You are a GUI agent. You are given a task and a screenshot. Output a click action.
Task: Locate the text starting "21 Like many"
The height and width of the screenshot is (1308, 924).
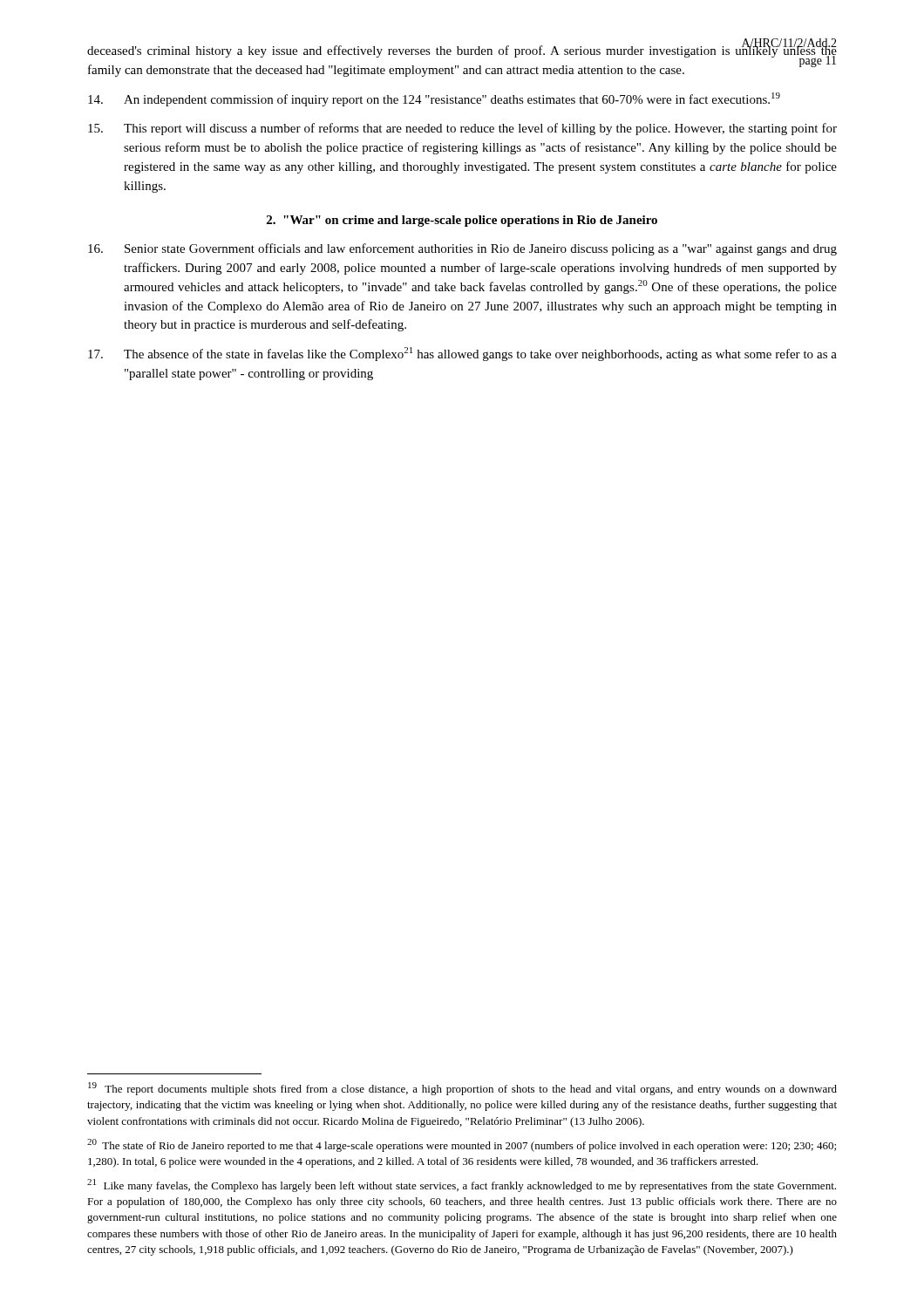[x=462, y=1217]
